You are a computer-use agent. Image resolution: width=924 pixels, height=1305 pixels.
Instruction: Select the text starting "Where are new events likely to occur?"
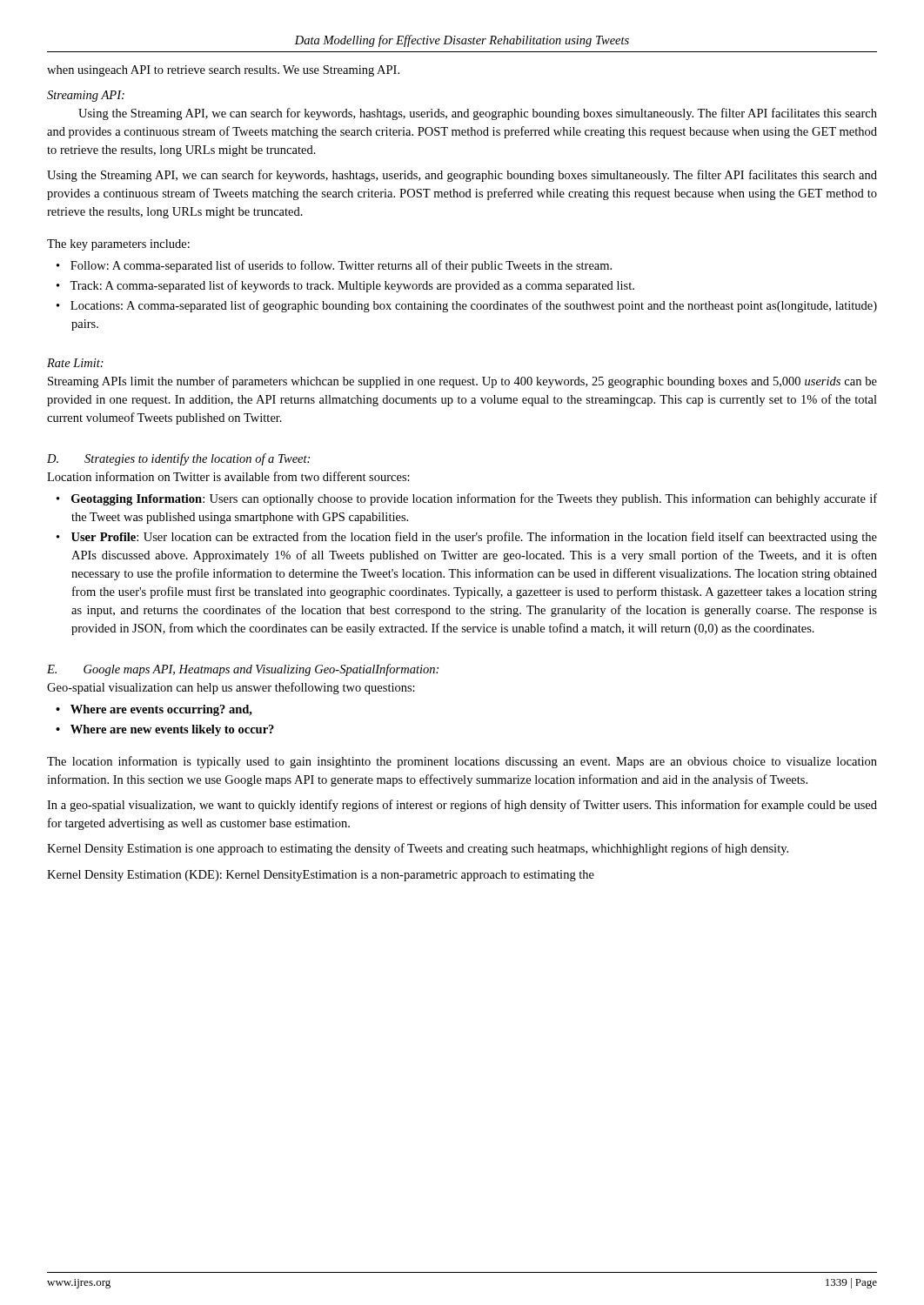pos(171,729)
